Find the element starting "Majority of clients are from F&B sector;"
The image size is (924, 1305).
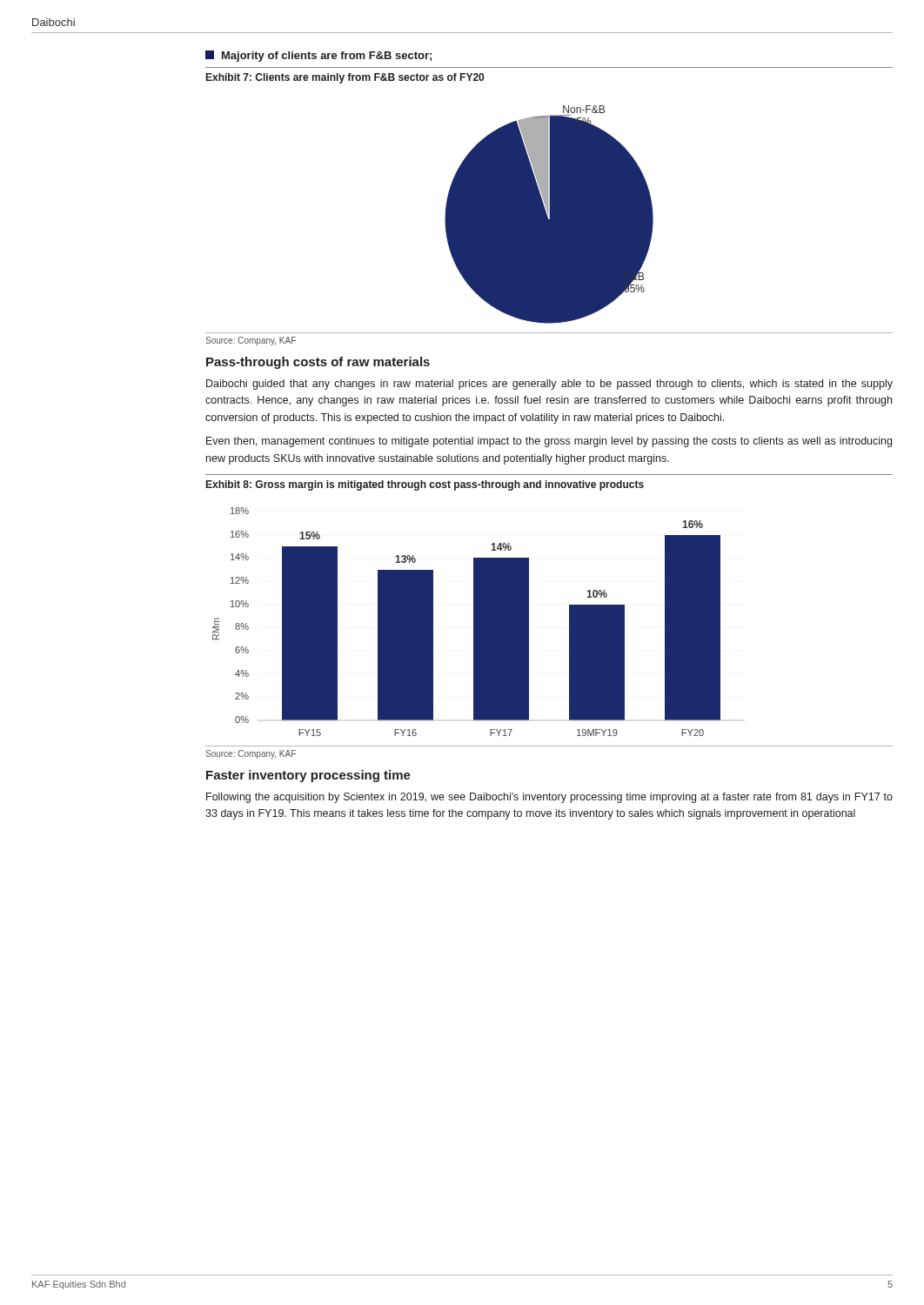[319, 55]
